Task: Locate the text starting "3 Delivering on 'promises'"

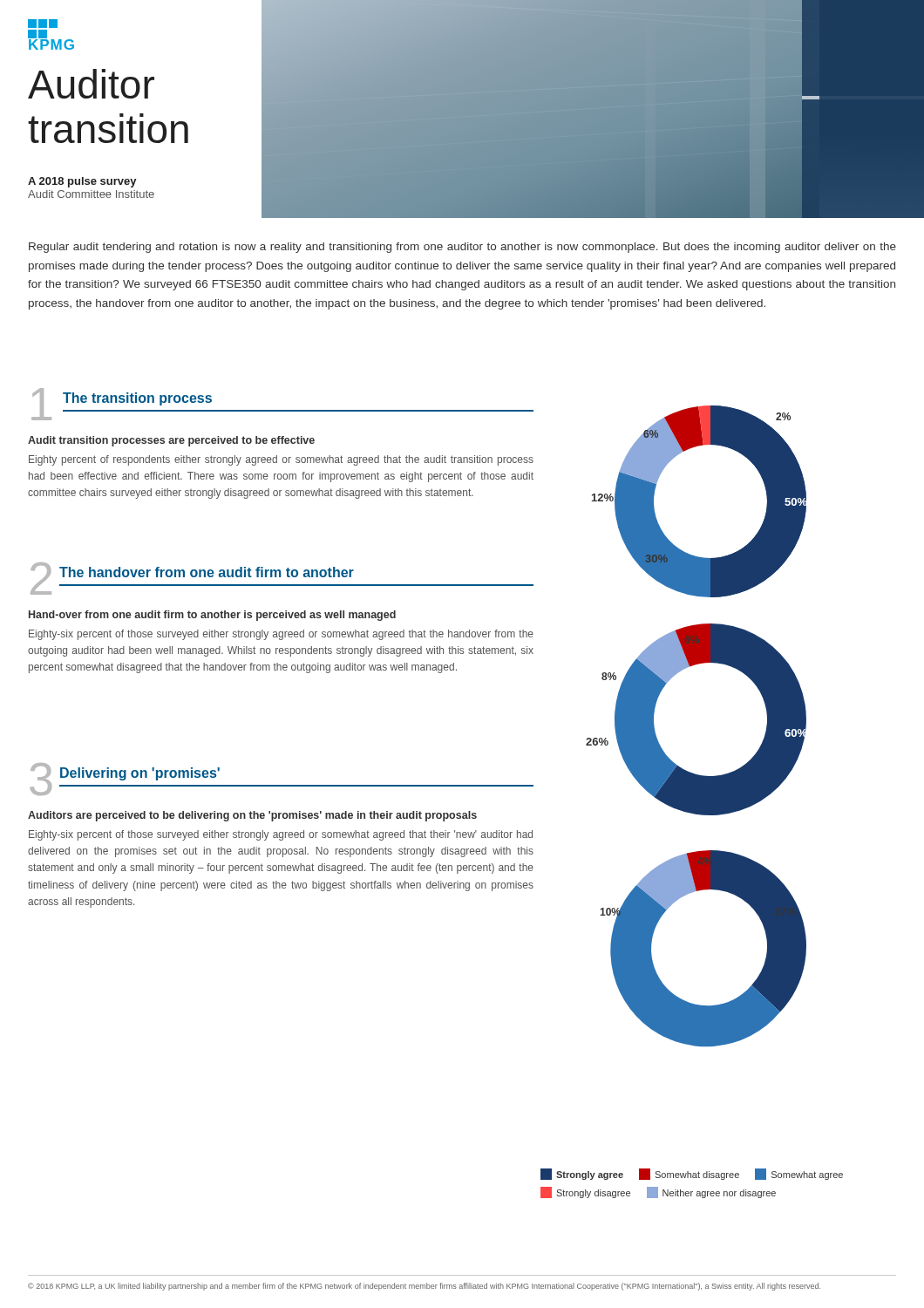Action: pyautogui.click(x=281, y=780)
